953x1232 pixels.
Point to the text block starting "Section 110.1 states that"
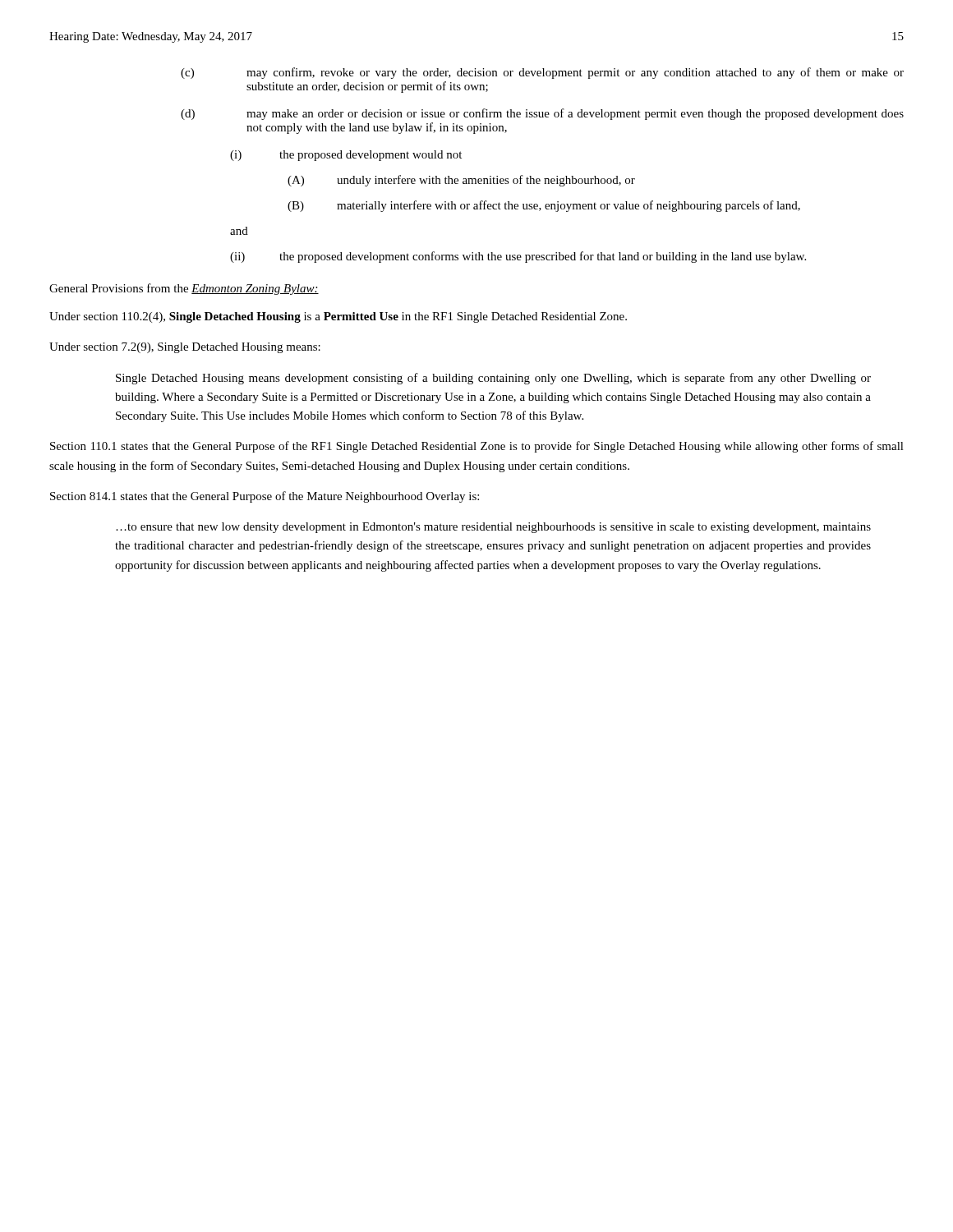pos(476,456)
